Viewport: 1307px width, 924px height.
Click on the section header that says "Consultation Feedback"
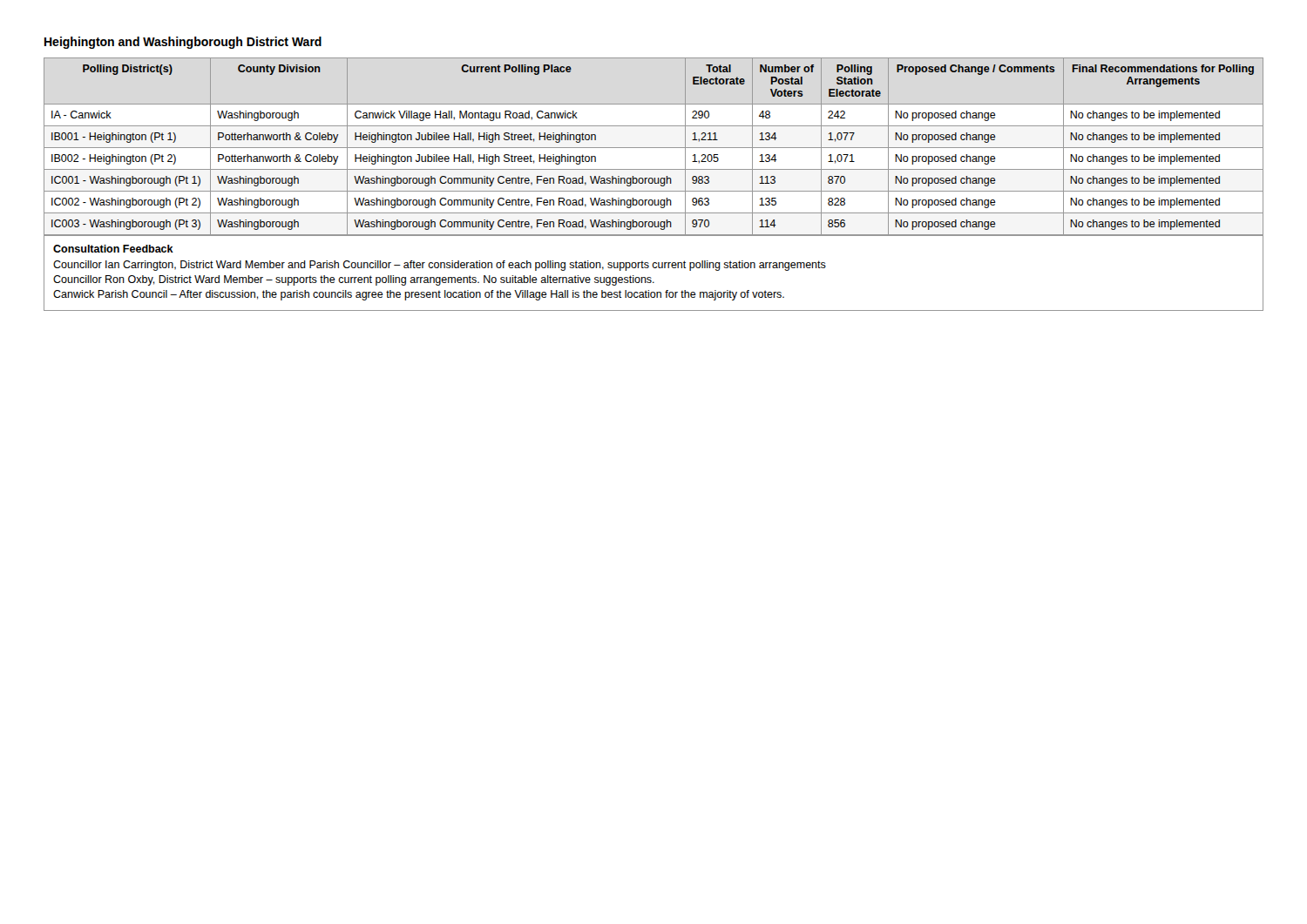tap(113, 249)
